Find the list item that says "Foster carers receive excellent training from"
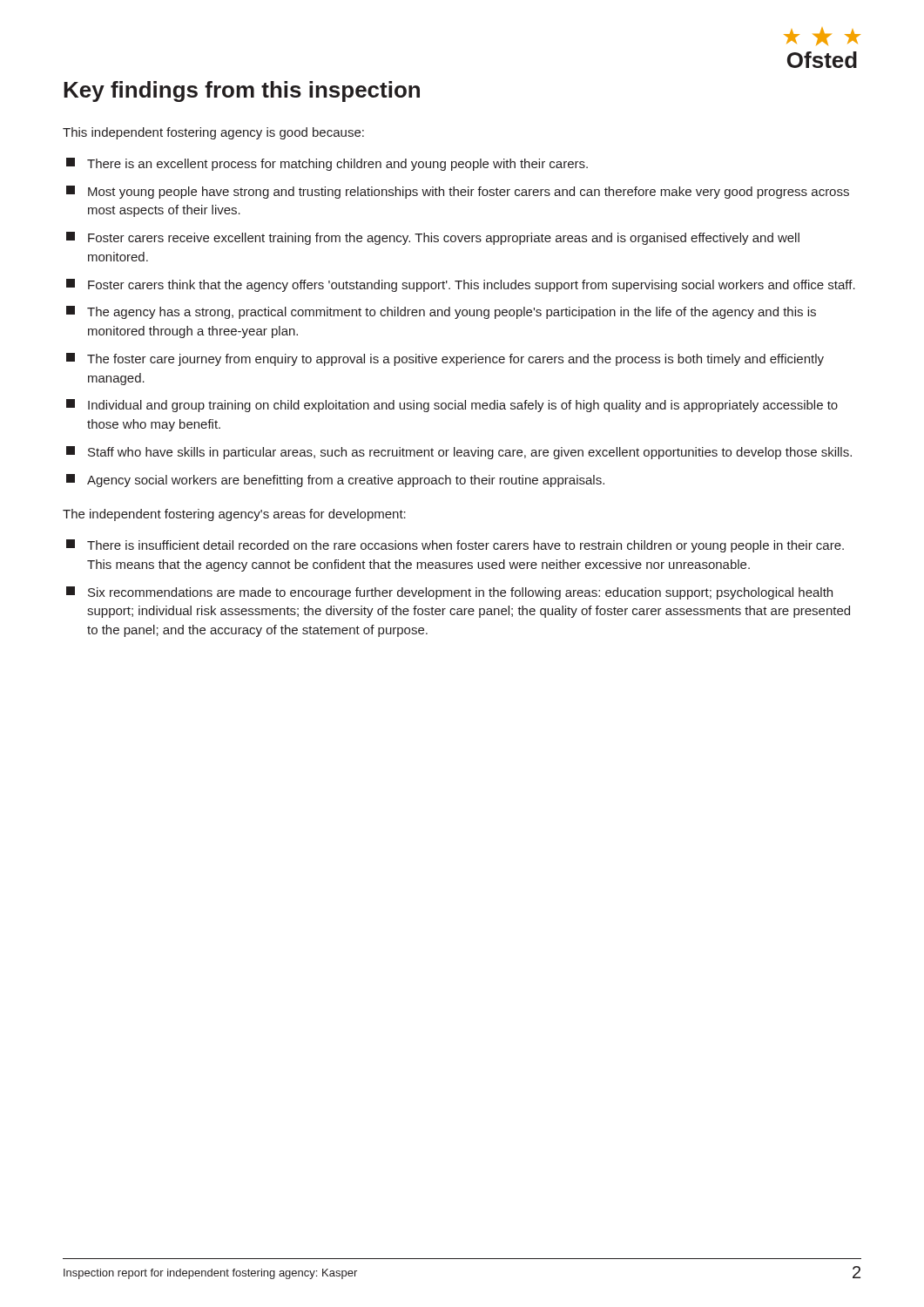Image resolution: width=924 pixels, height=1307 pixels. [464, 247]
